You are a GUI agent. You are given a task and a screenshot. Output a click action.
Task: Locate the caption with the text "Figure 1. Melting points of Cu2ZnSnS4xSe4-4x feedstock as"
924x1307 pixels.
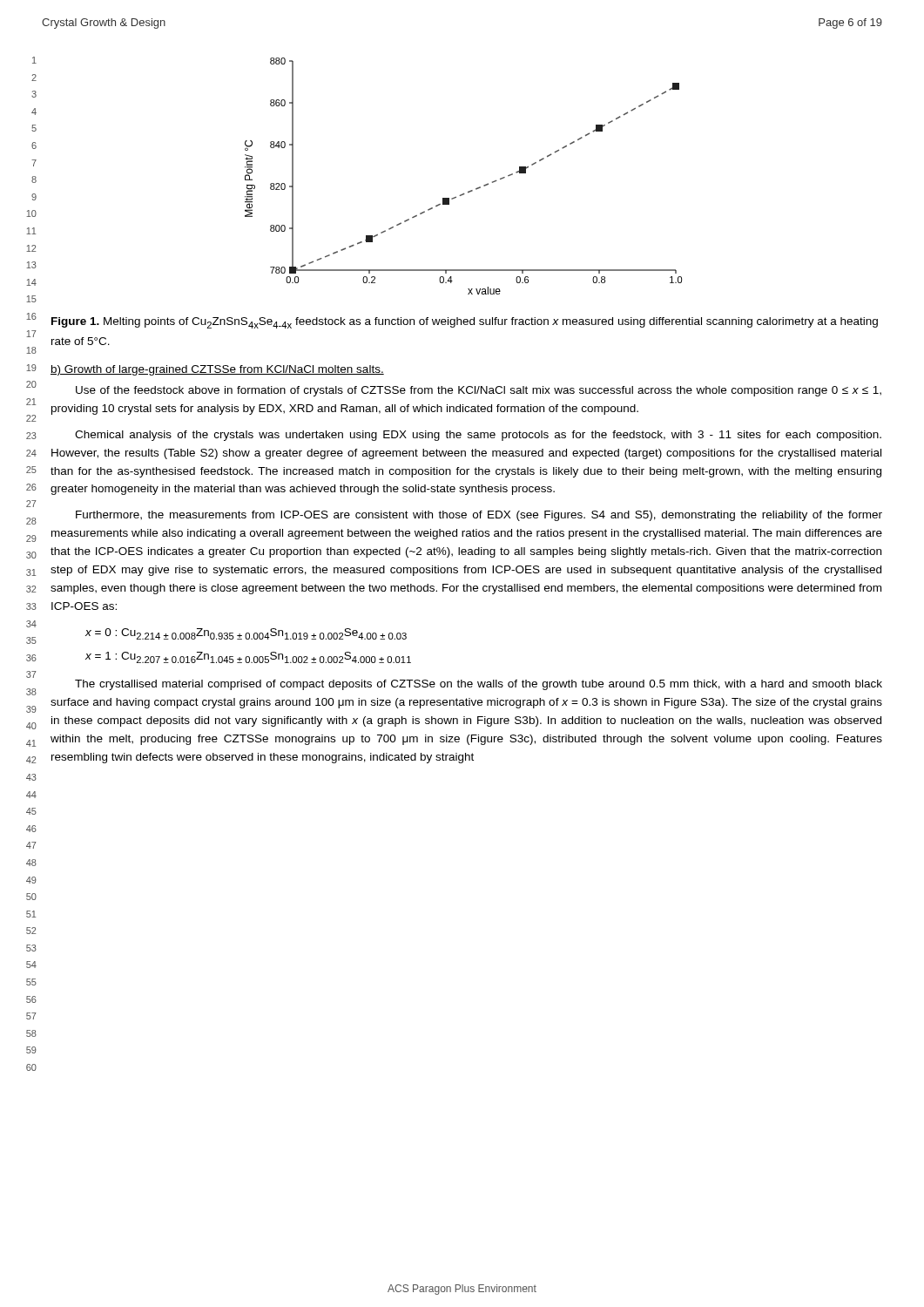click(x=465, y=331)
